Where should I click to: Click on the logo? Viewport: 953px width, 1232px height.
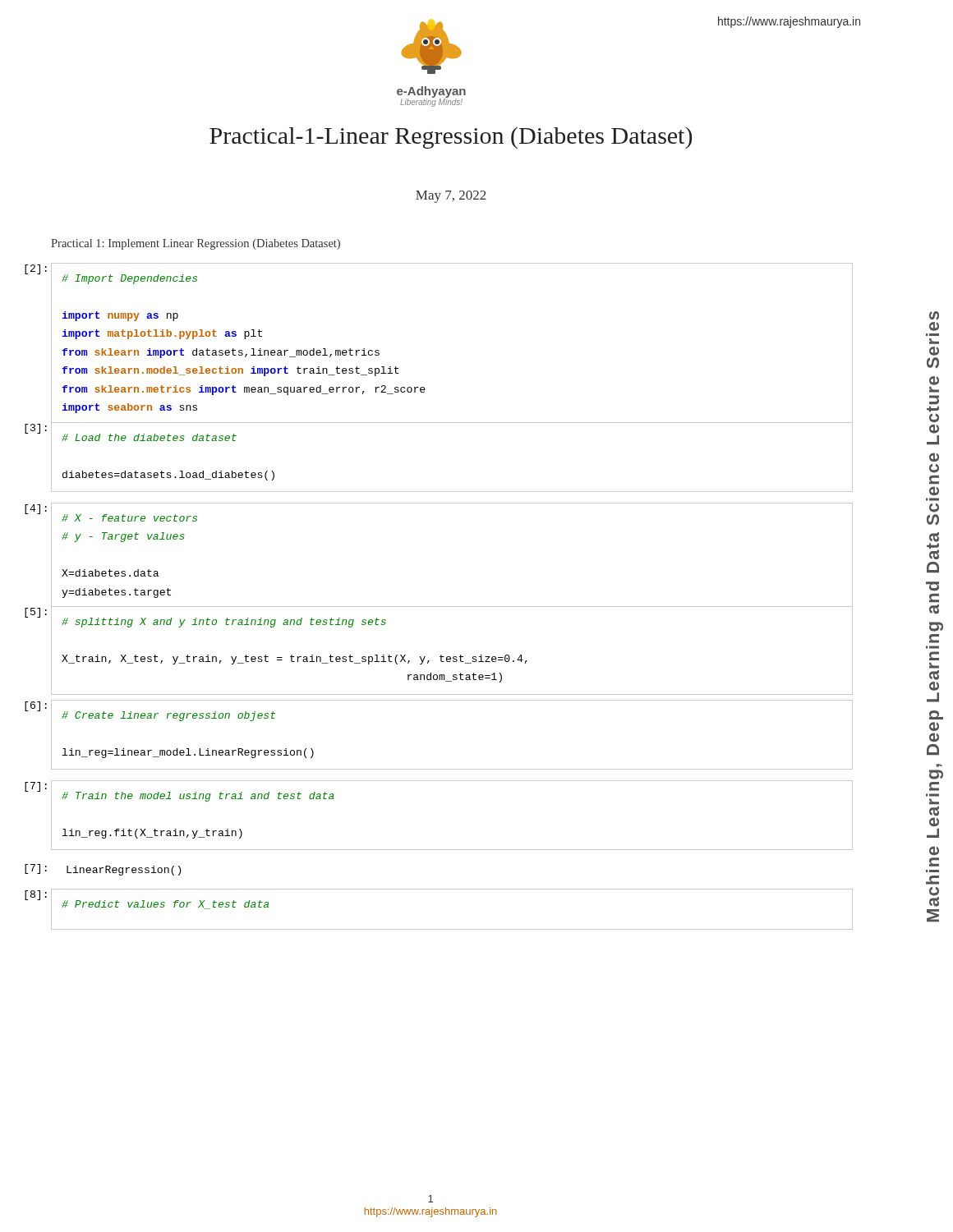point(431,61)
